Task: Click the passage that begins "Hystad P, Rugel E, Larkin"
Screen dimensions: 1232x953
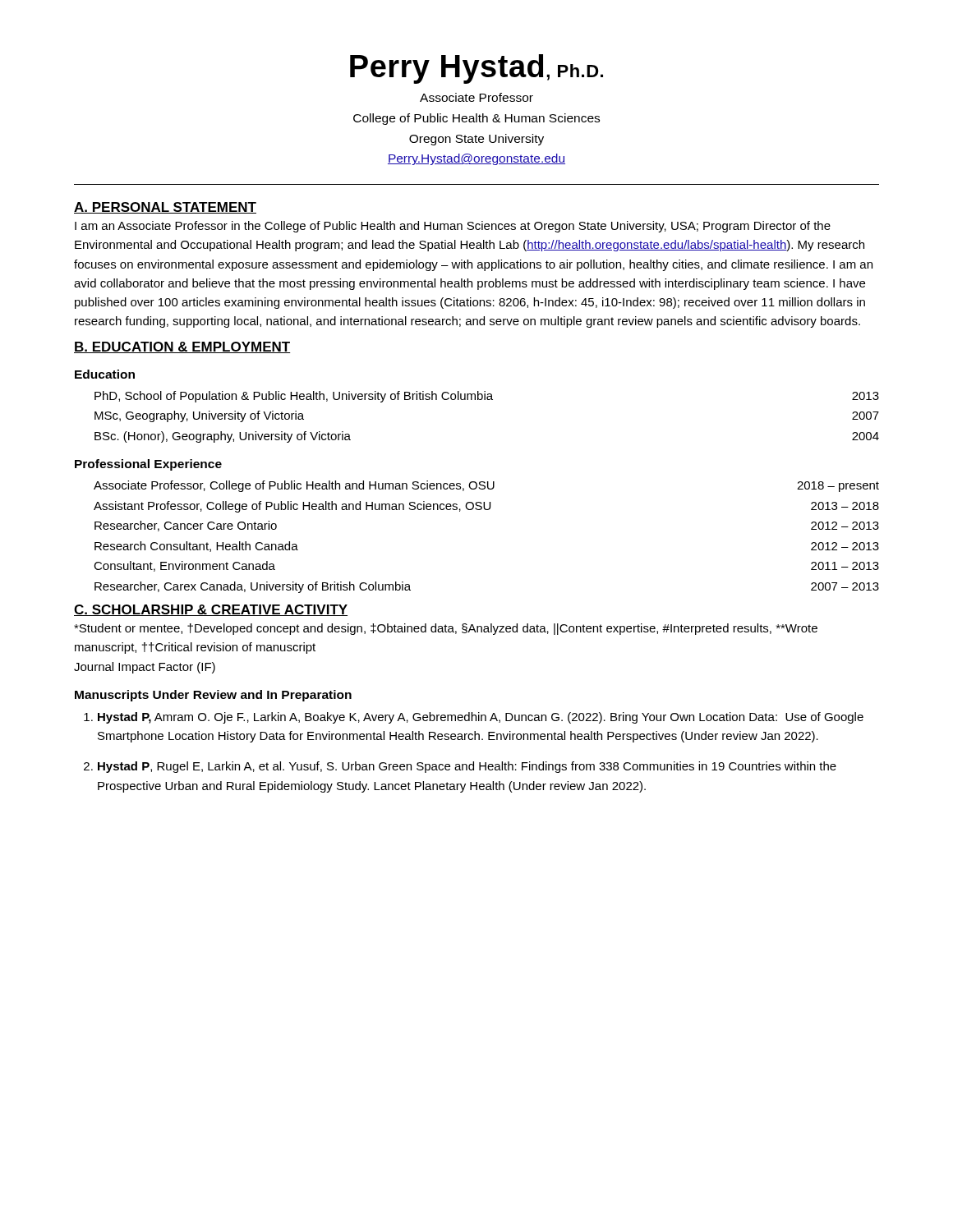Action: pyautogui.click(x=488, y=776)
